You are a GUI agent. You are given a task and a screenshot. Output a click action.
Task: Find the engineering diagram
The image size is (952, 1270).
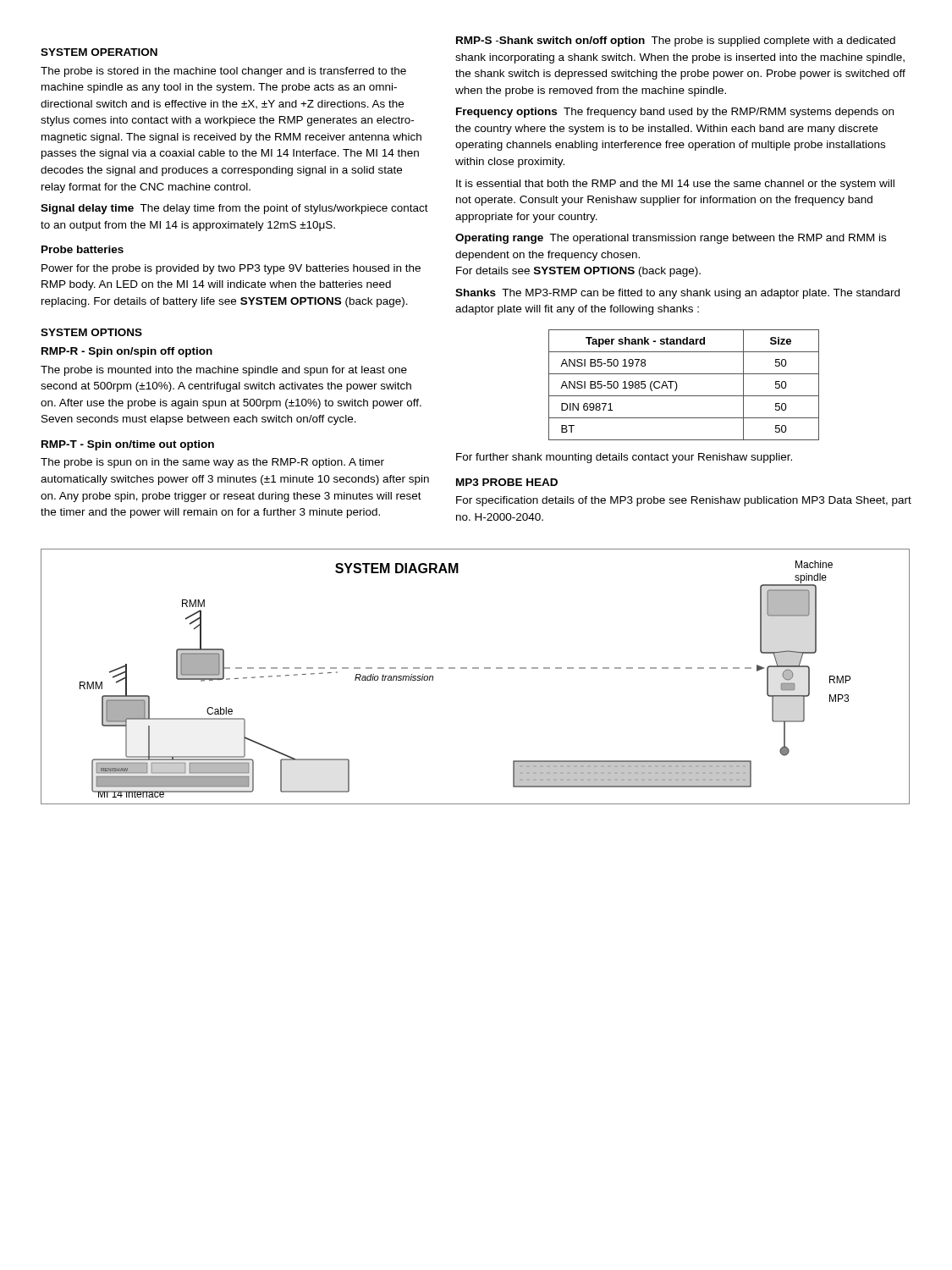pyautogui.click(x=476, y=677)
